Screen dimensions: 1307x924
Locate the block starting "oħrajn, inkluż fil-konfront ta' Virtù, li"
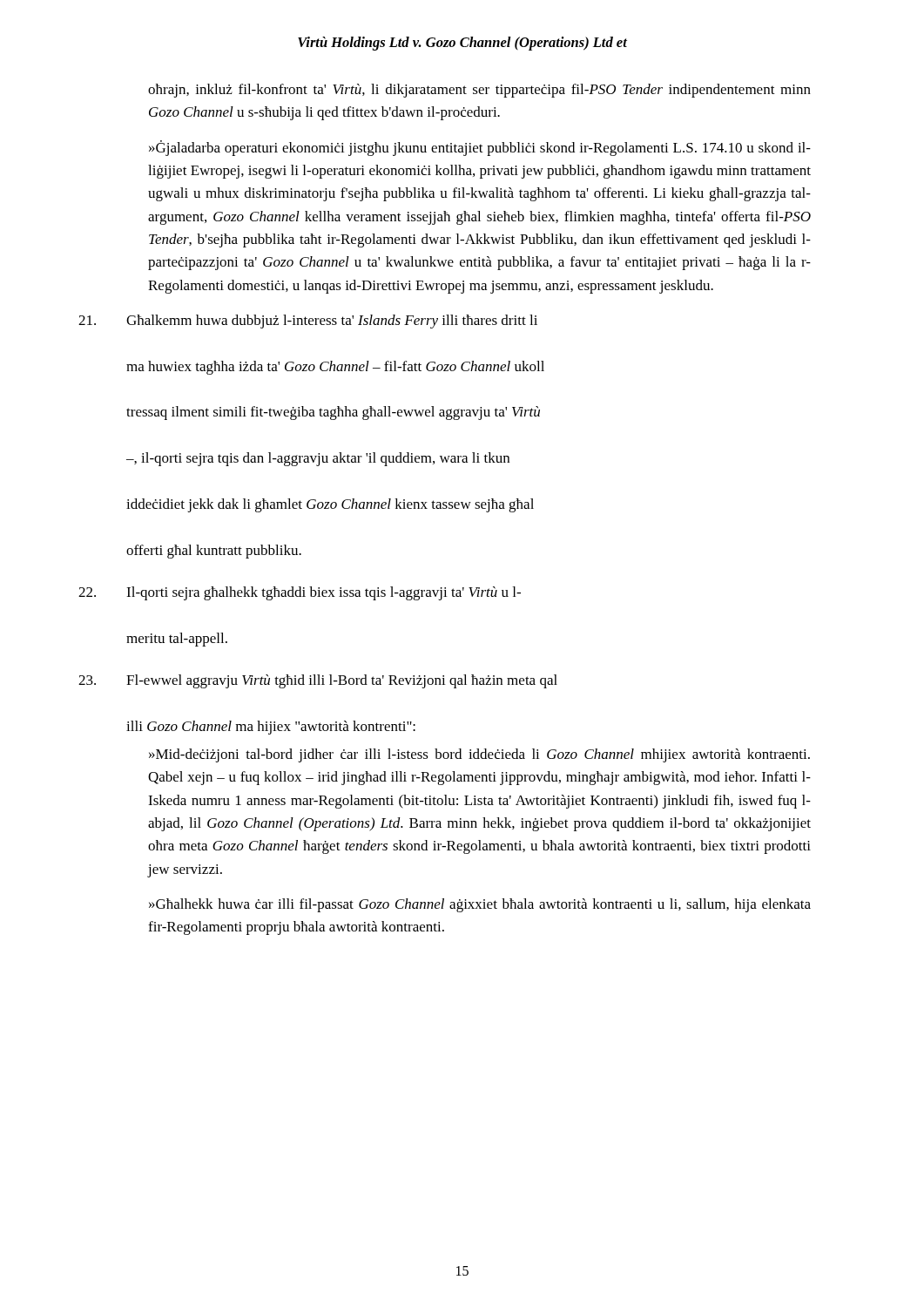pyautogui.click(x=479, y=101)
